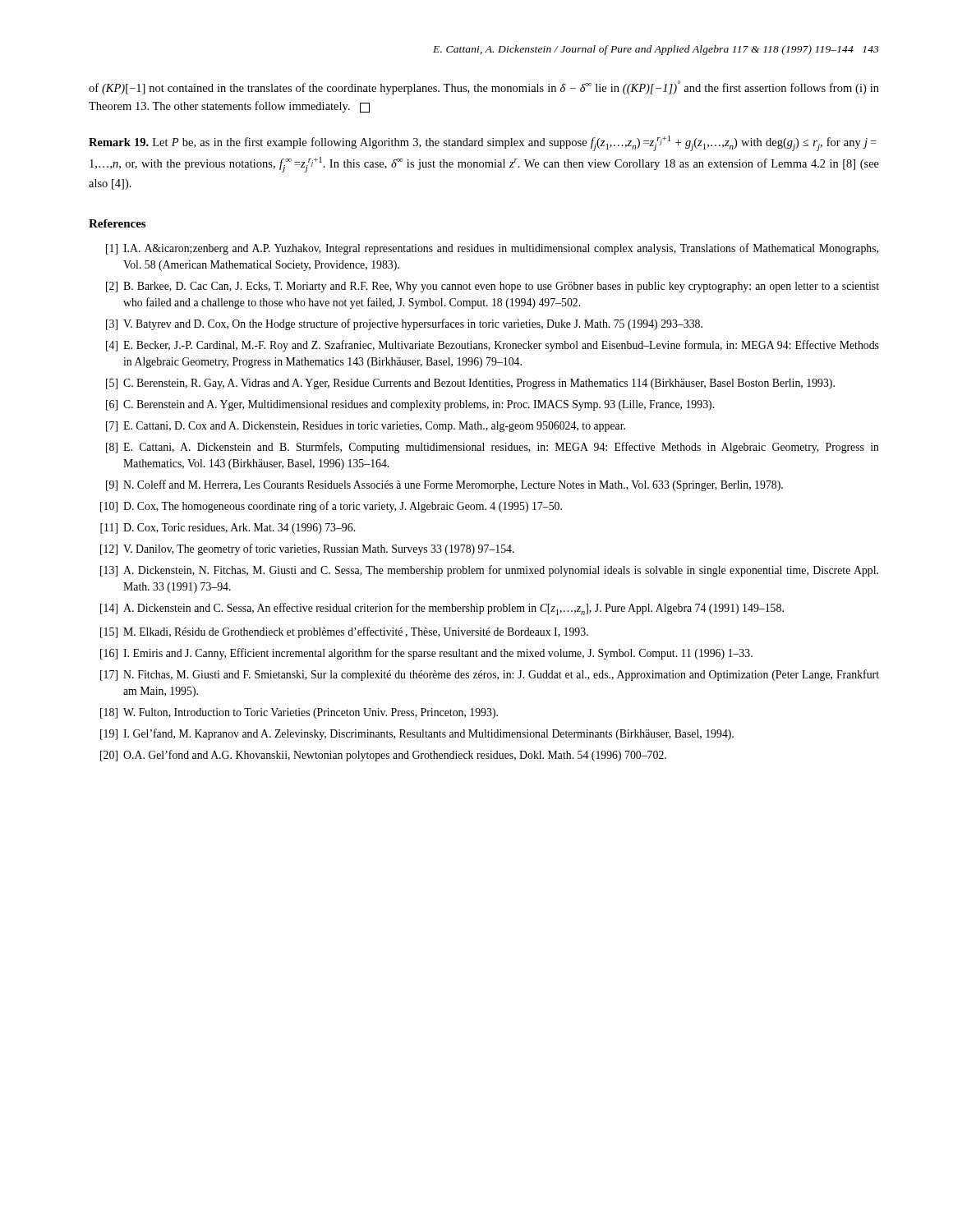The height and width of the screenshot is (1232, 953).
Task: Find the region starting "[15] M. Elkadi,"
Action: (484, 633)
